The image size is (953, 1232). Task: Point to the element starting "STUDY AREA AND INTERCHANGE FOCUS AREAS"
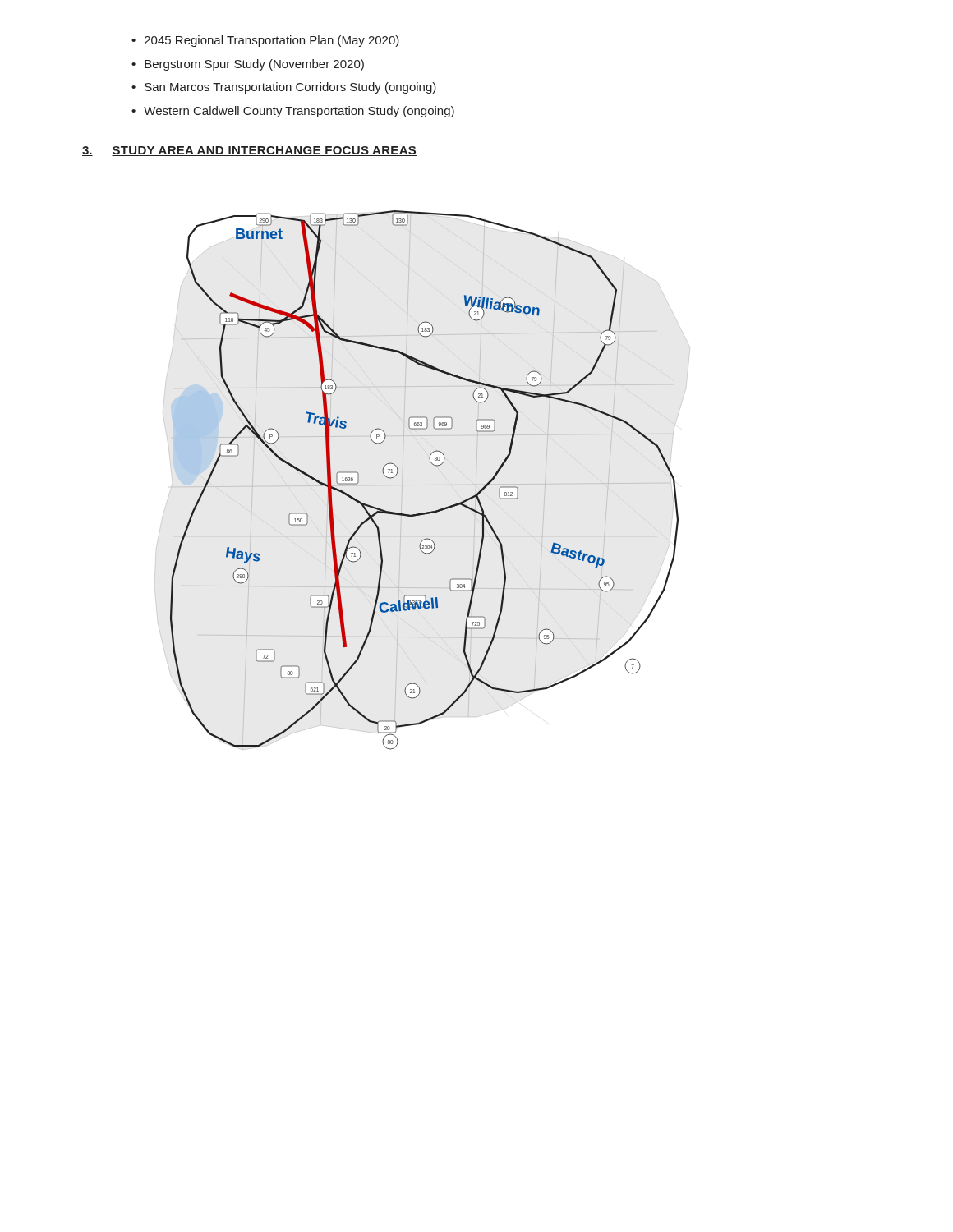tap(264, 150)
